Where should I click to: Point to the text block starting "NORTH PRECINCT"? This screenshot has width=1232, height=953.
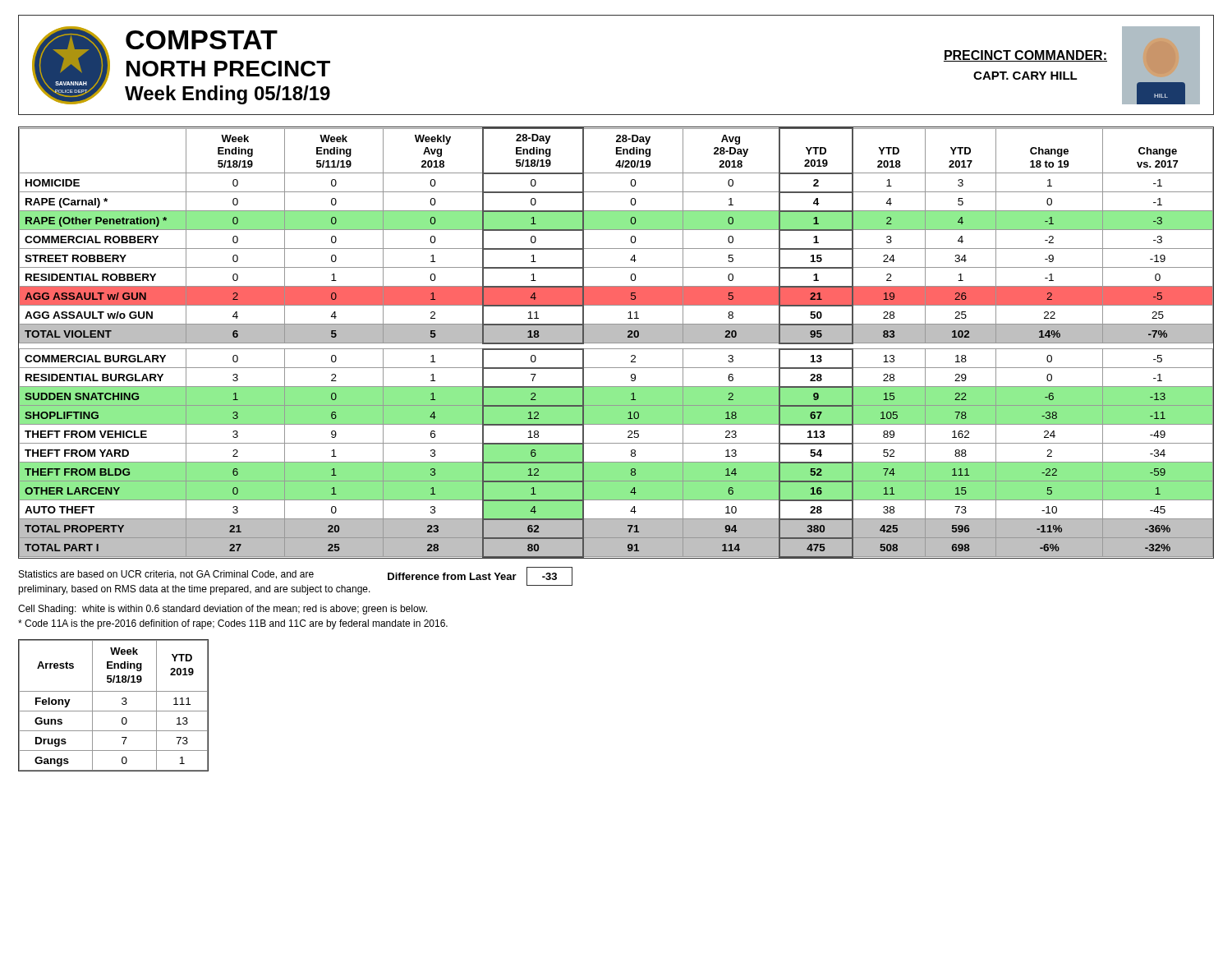point(228,69)
